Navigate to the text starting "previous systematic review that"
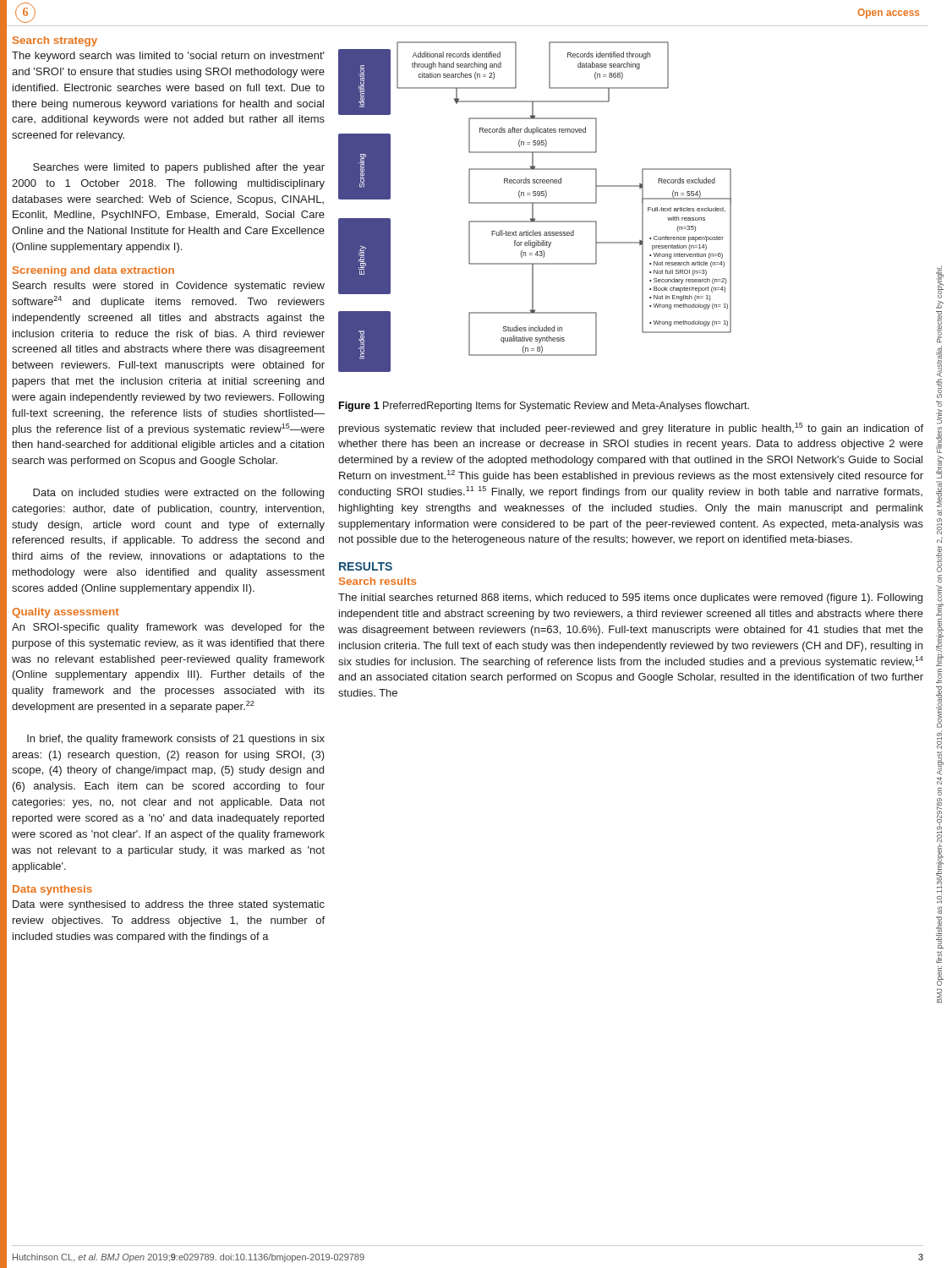The height and width of the screenshot is (1268, 952). (631, 483)
